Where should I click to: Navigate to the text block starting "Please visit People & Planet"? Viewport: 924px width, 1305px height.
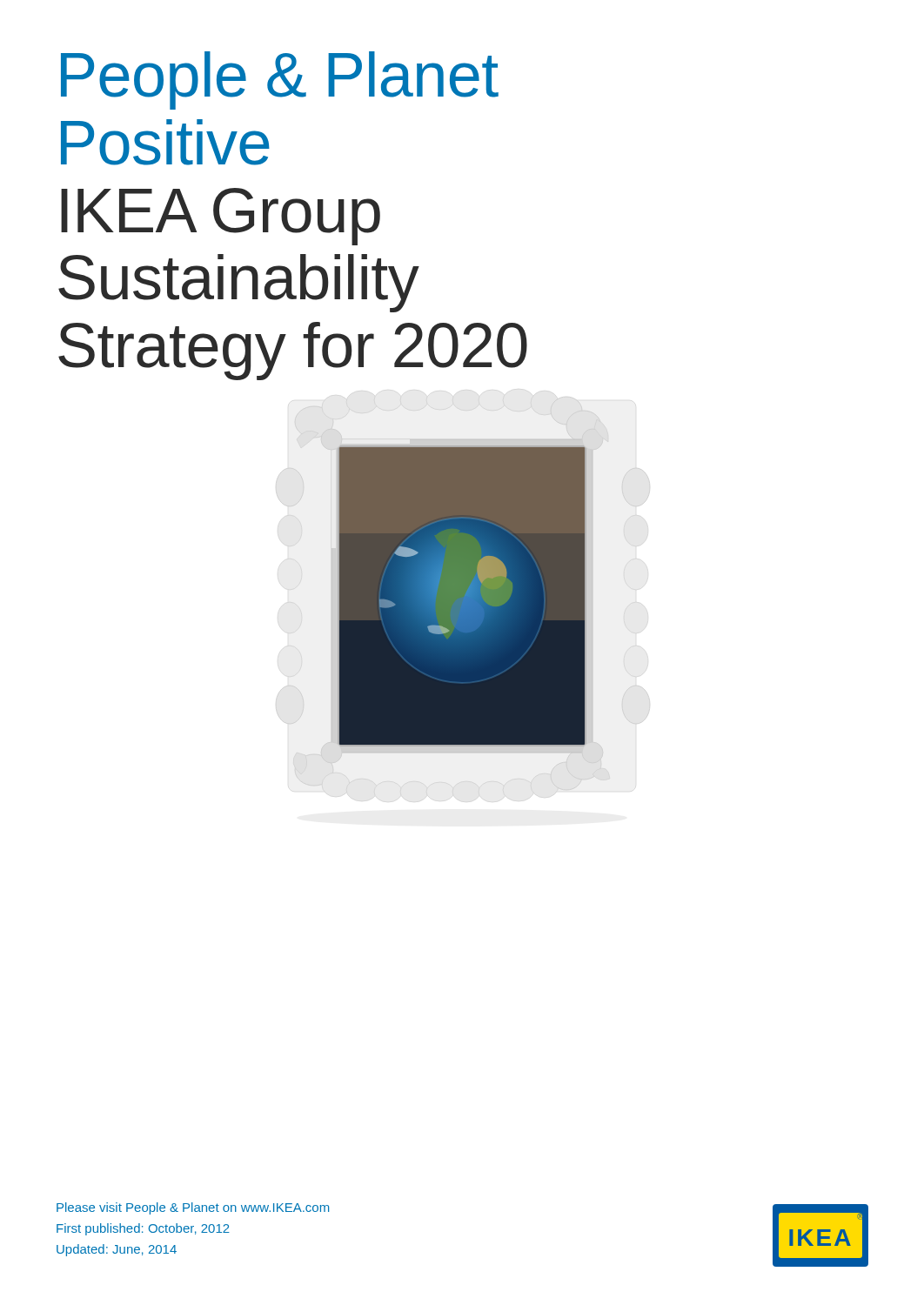pos(193,1208)
